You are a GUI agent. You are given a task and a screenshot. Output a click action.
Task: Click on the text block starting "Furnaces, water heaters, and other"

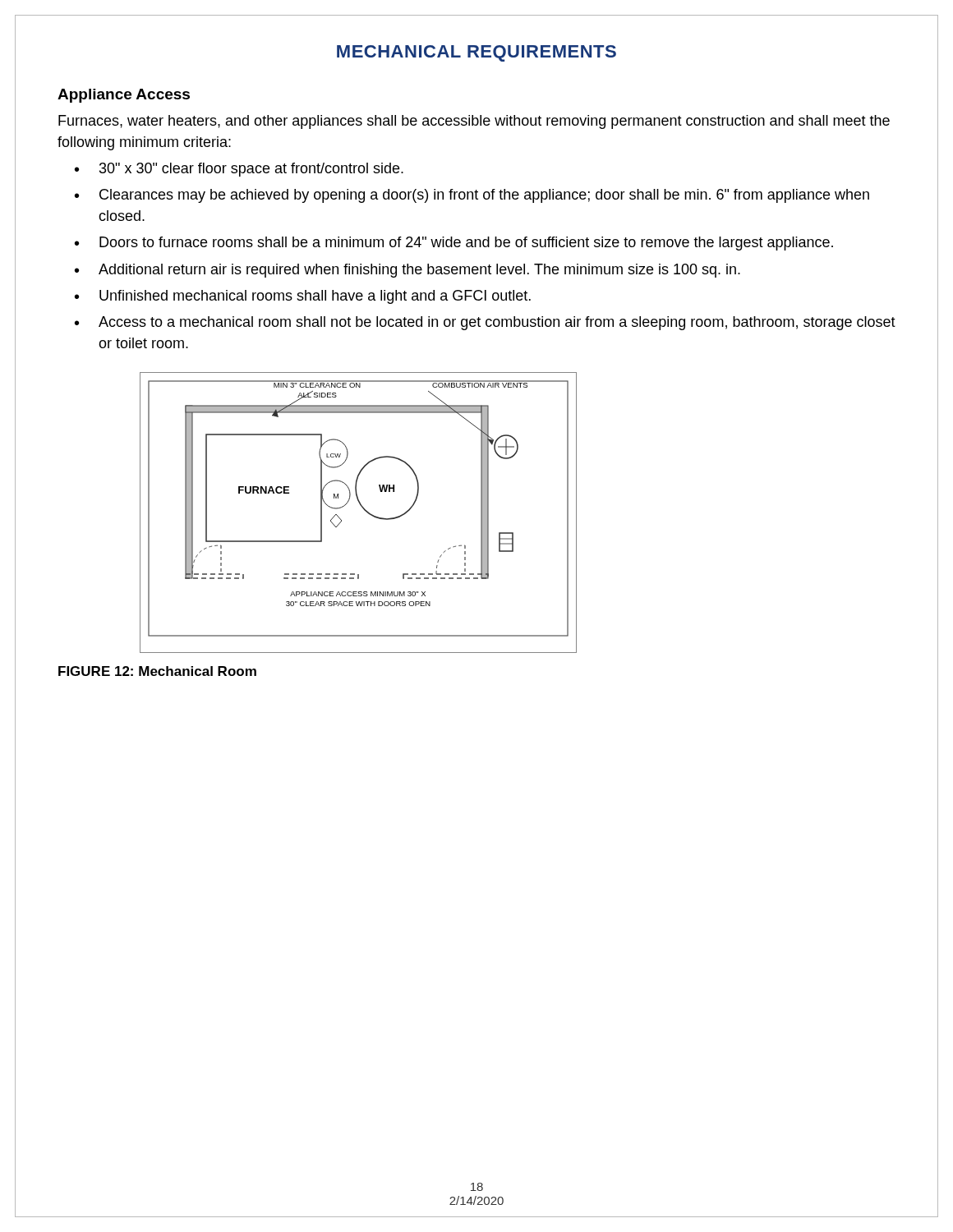[474, 131]
